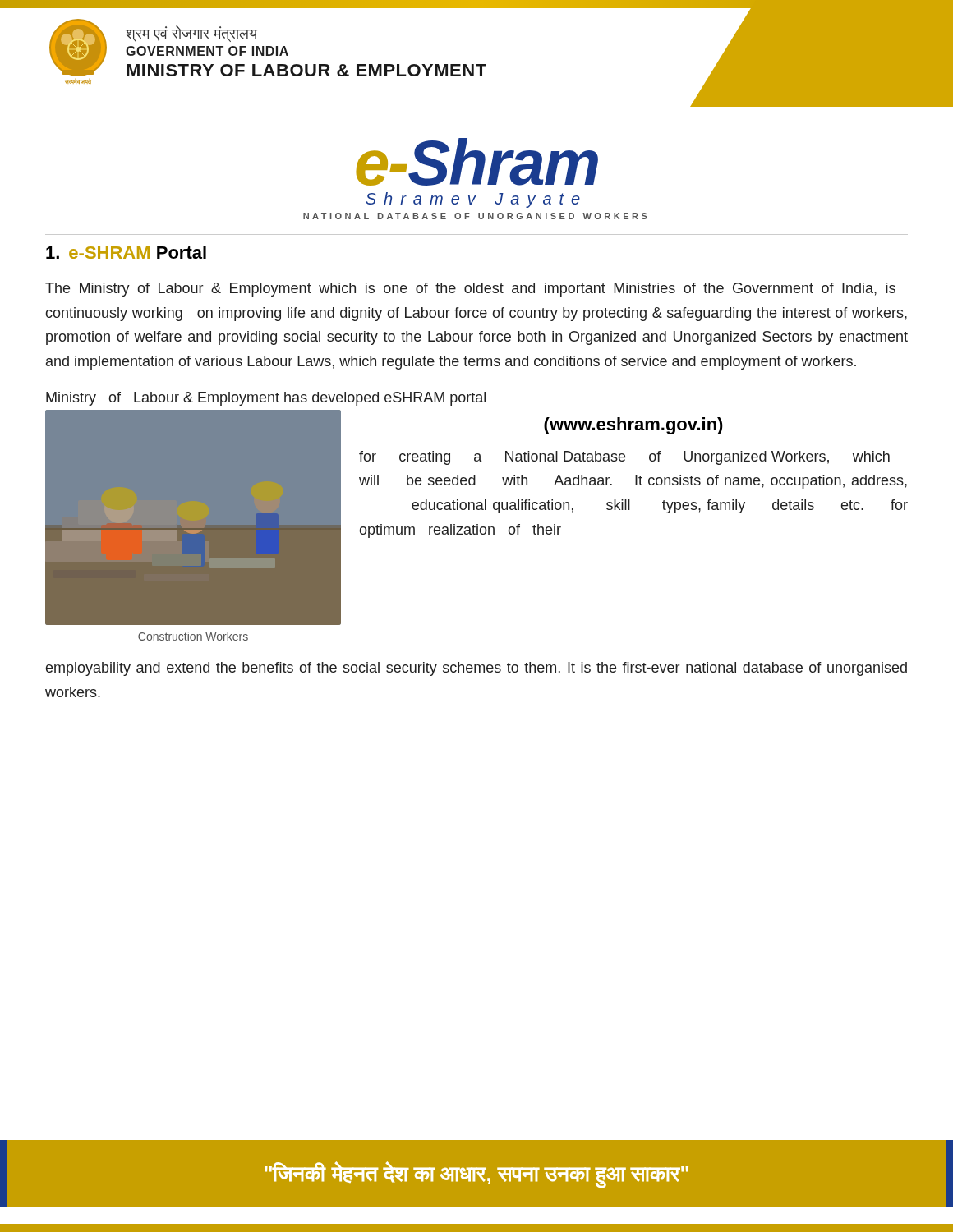This screenshot has height=1232, width=953.
Task: Navigate to the text starting "(www.eshram.gov.in) for creating a National Database of"
Action: [633, 474]
